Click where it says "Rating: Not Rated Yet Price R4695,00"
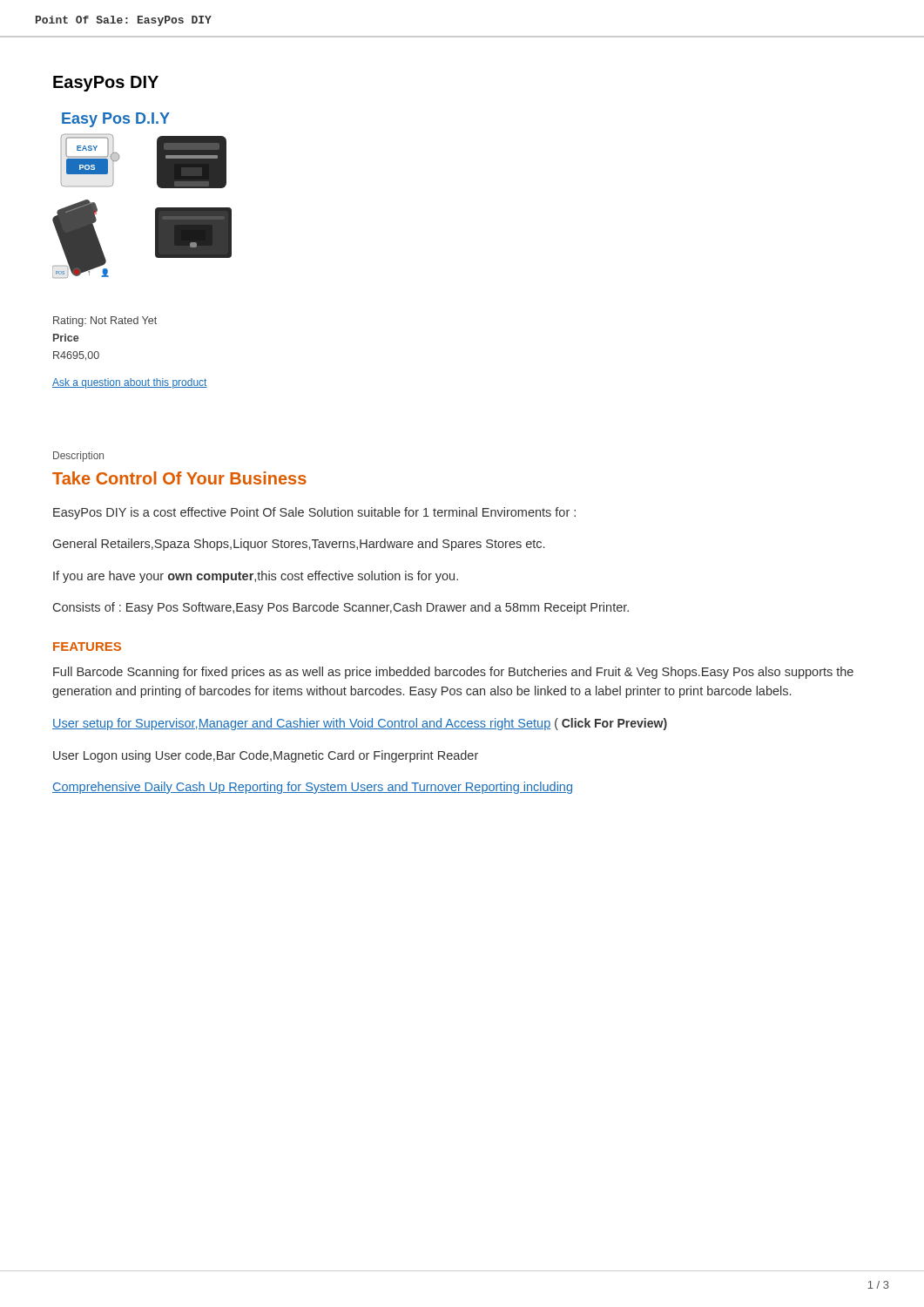The width and height of the screenshot is (924, 1307). pyautogui.click(x=105, y=322)
